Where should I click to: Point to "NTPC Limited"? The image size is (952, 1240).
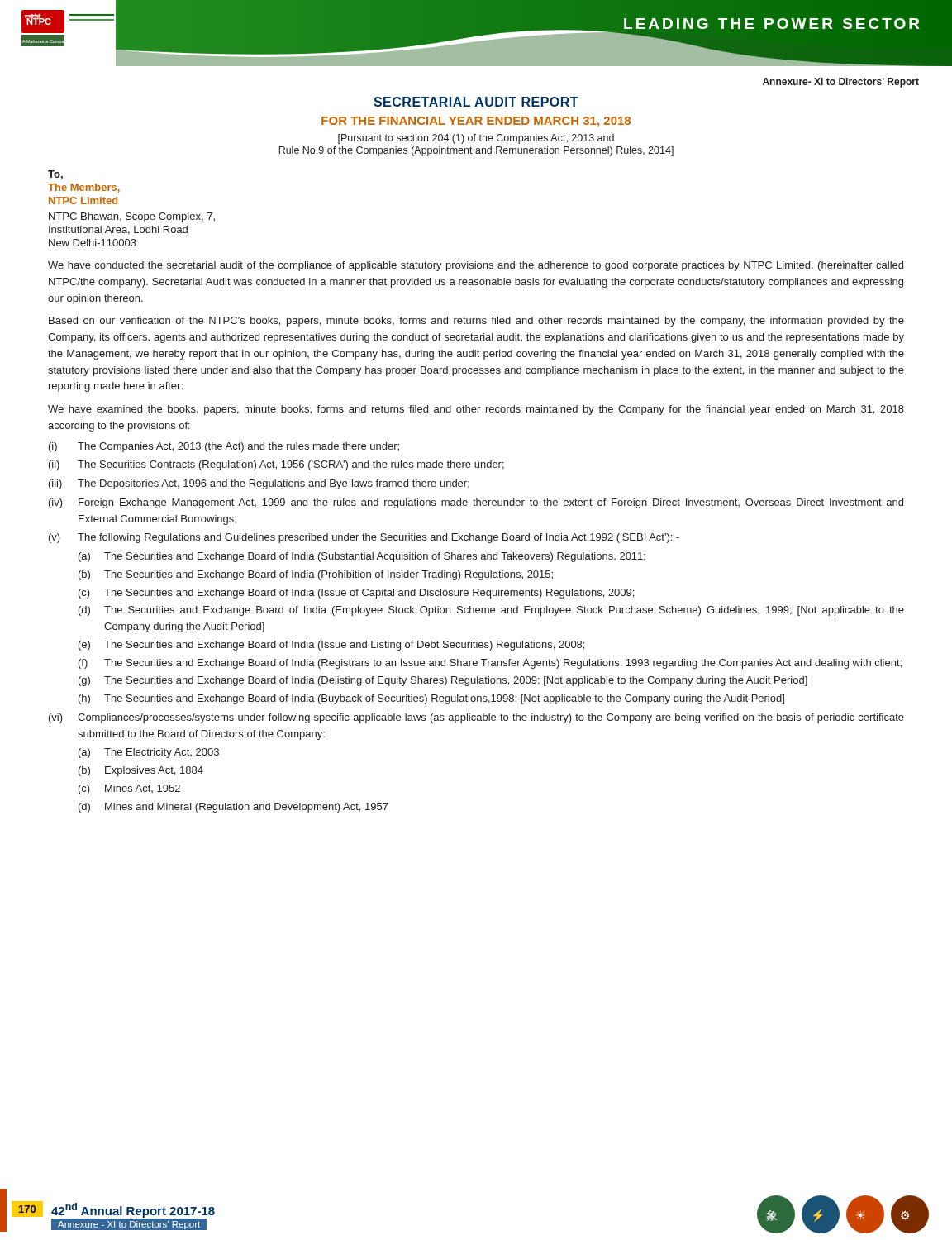83,201
